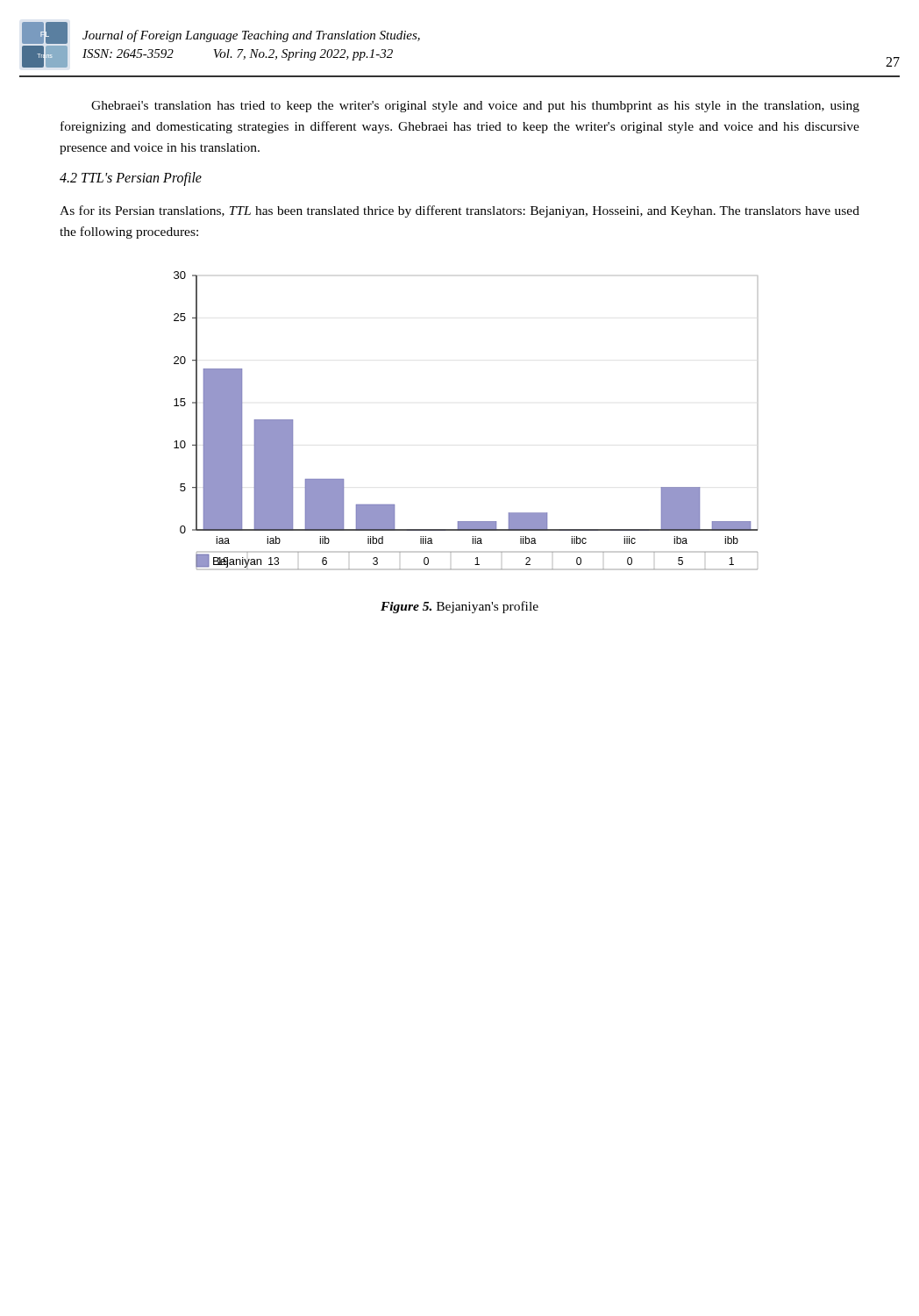Locate the caption
The height and width of the screenshot is (1316, 919).
[460, 606]
